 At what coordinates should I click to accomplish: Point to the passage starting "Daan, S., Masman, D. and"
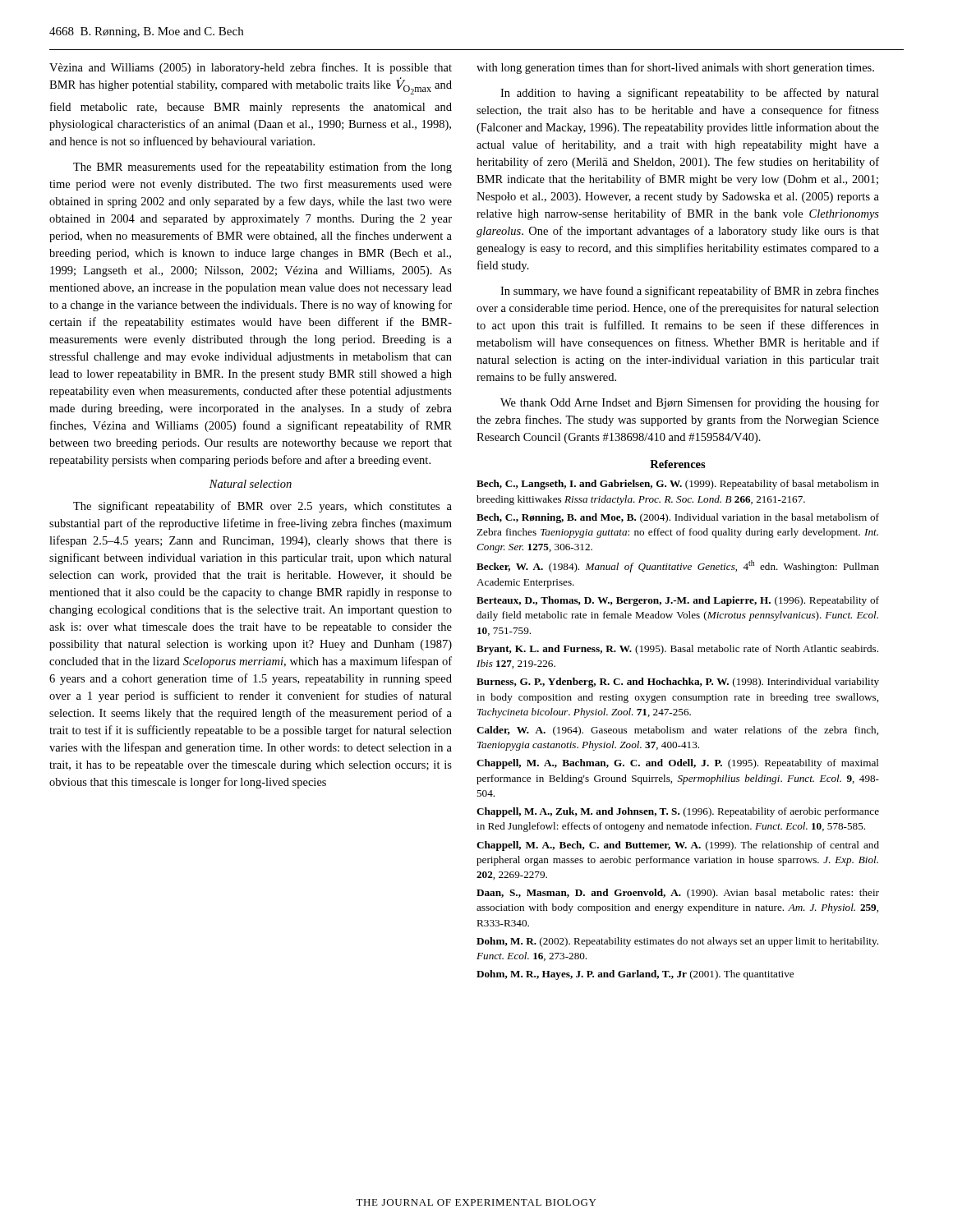coord(678,908)
